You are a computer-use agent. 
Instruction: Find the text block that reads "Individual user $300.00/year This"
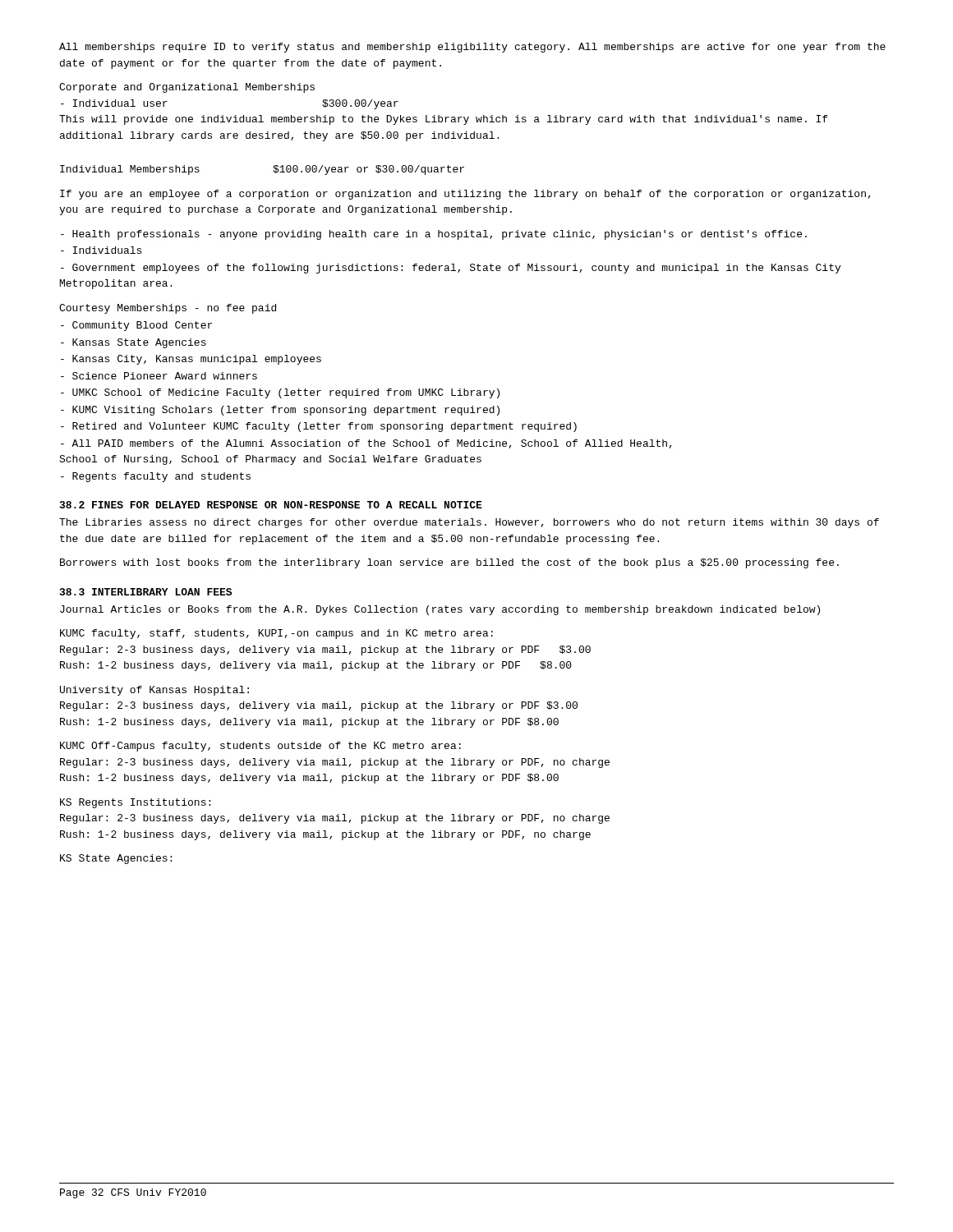[476, 119]
